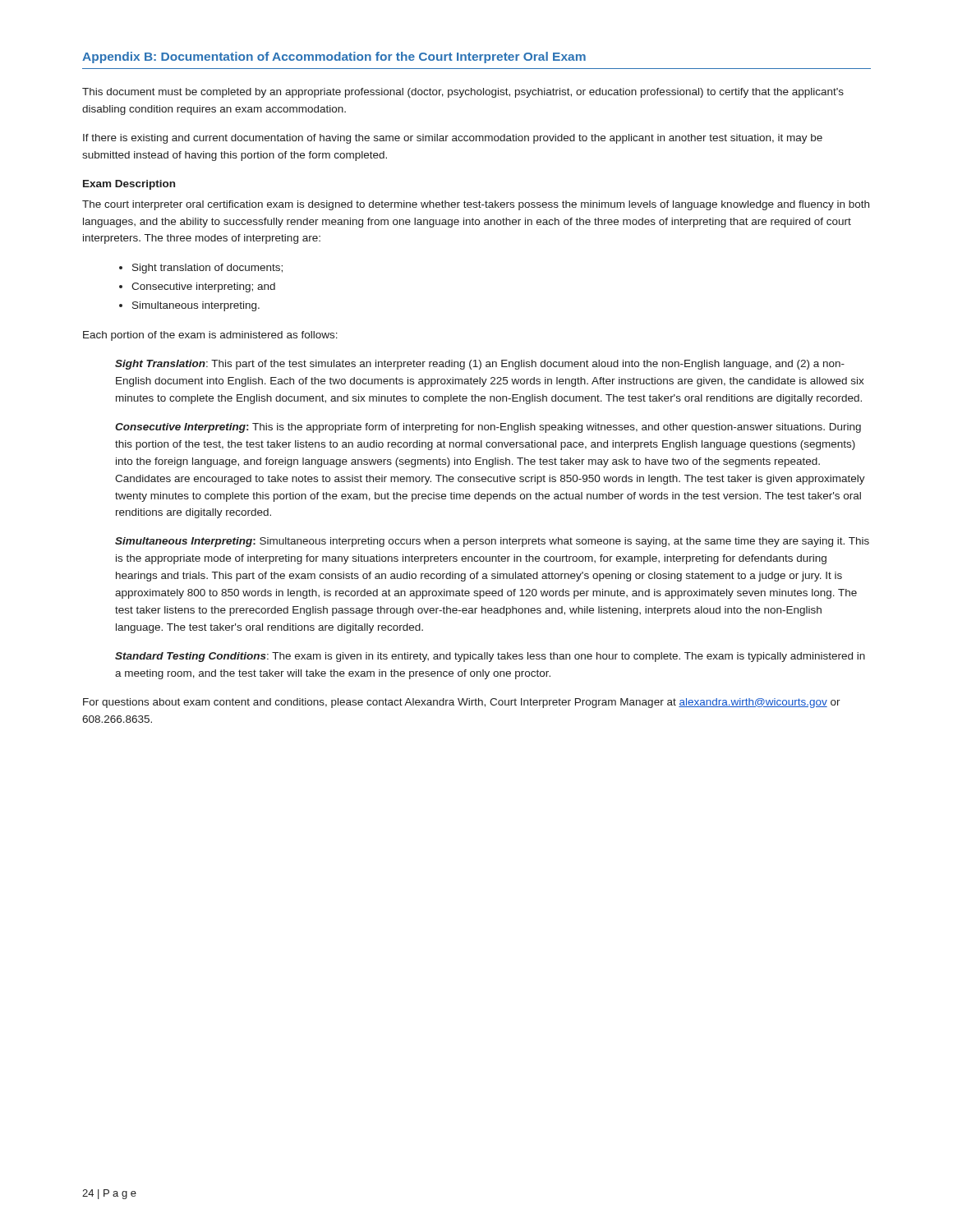Click on the section header that reads "Appendix B: Documentation of"
953x1232 pixels.
coord(334,56)
